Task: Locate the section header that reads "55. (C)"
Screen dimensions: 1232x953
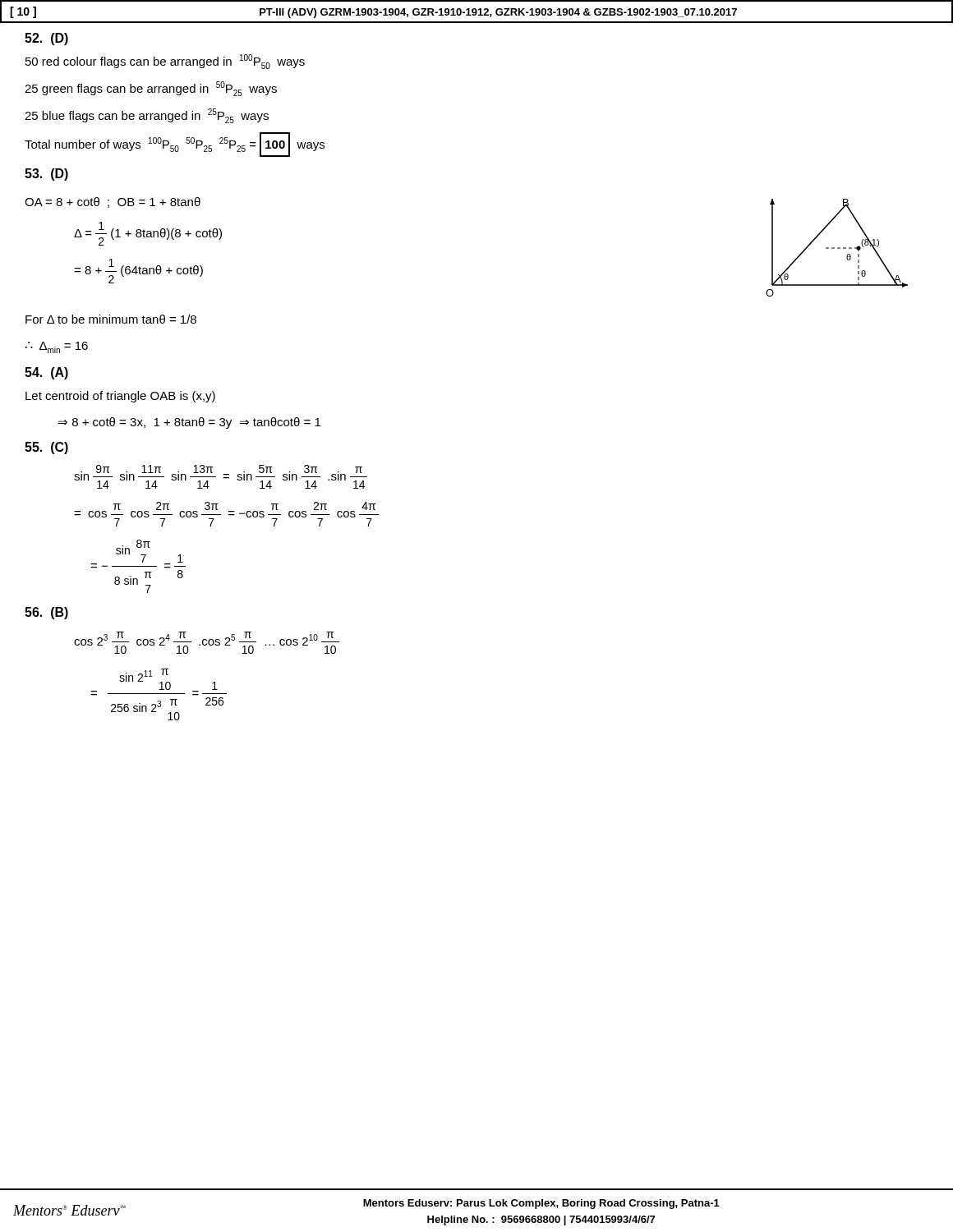Action: tap(47, 447)
